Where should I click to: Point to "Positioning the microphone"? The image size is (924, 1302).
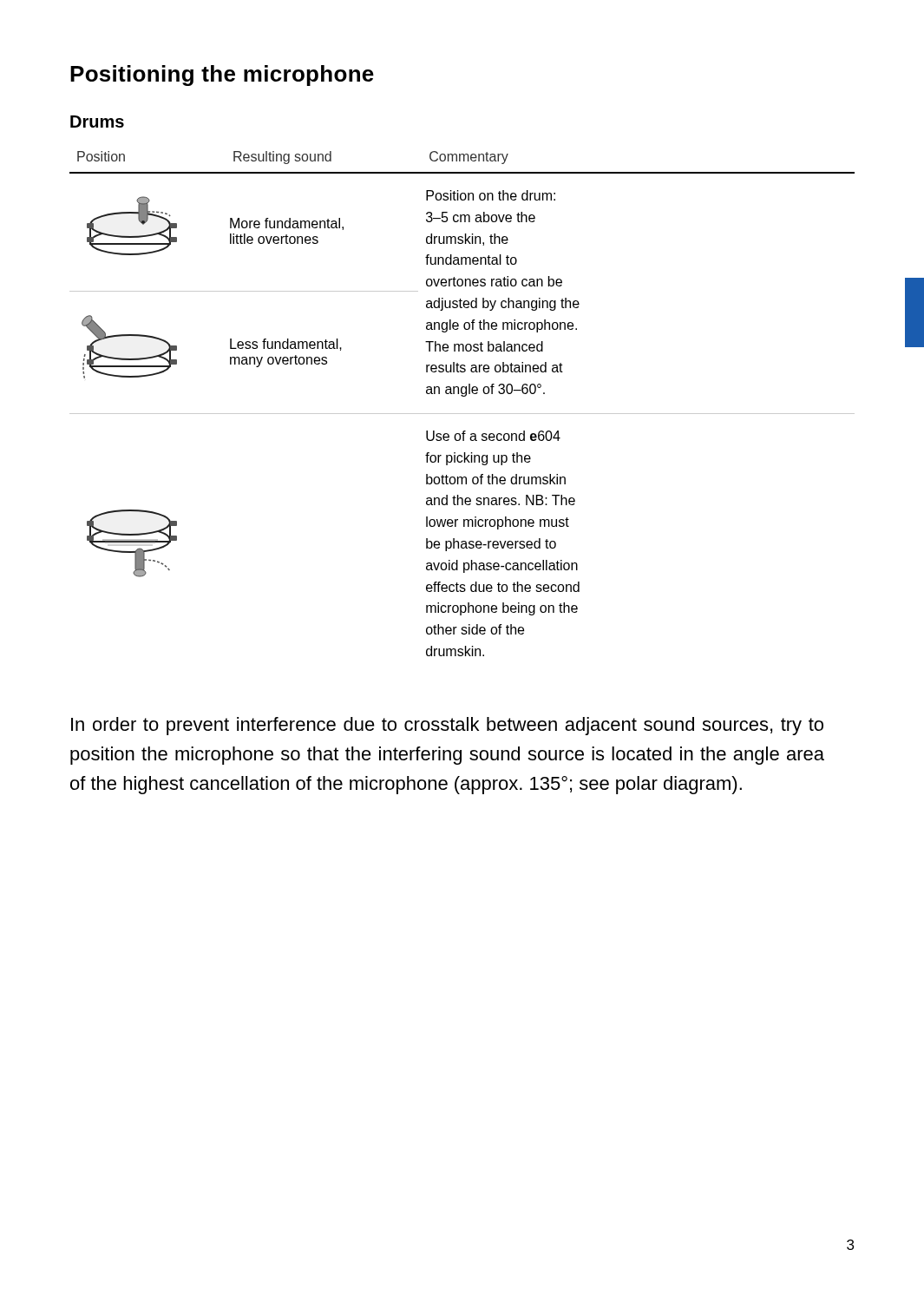point(222,74)
